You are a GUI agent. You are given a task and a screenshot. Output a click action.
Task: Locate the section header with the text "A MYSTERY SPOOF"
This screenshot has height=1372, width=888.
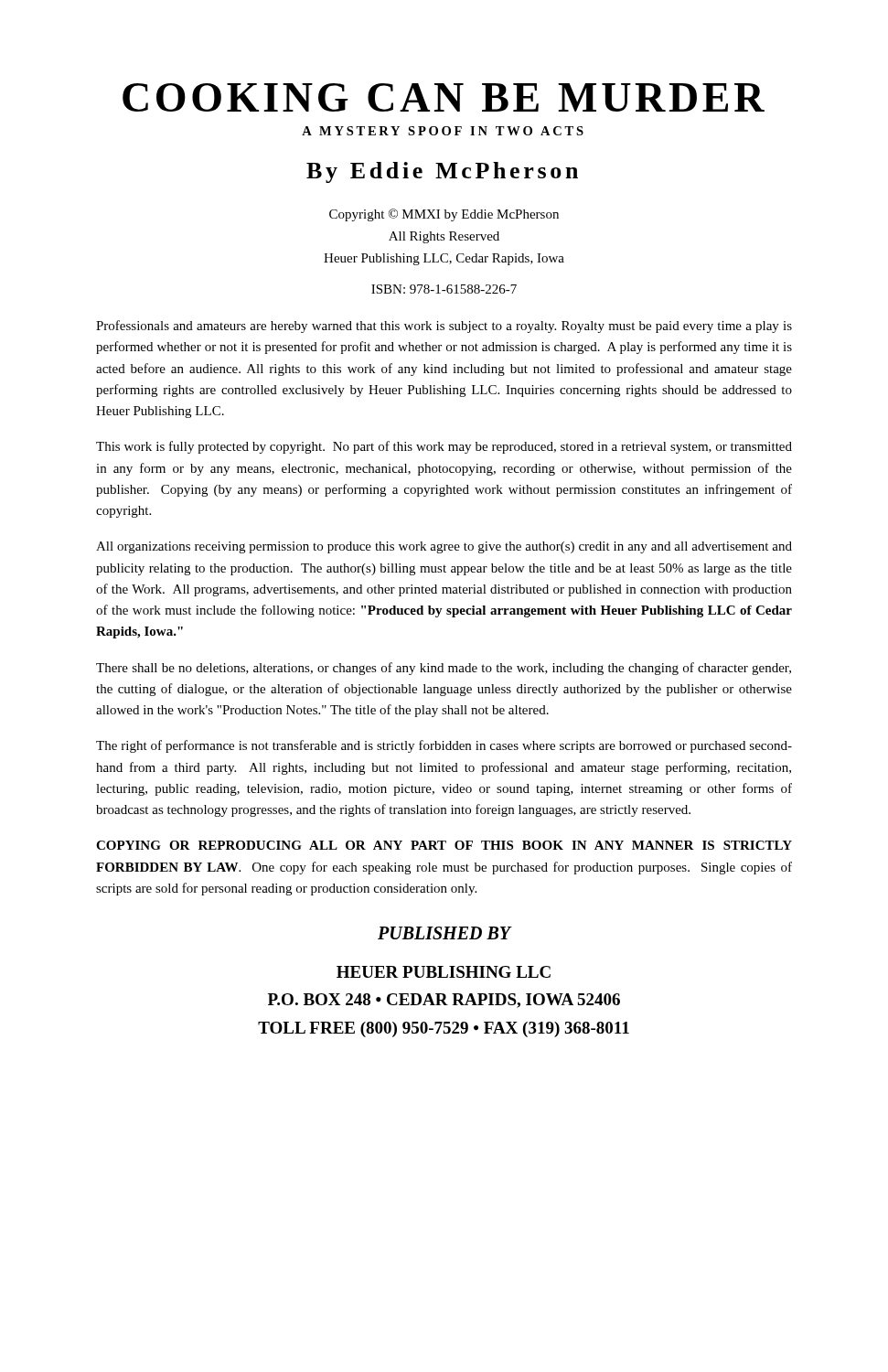[444, 131]
